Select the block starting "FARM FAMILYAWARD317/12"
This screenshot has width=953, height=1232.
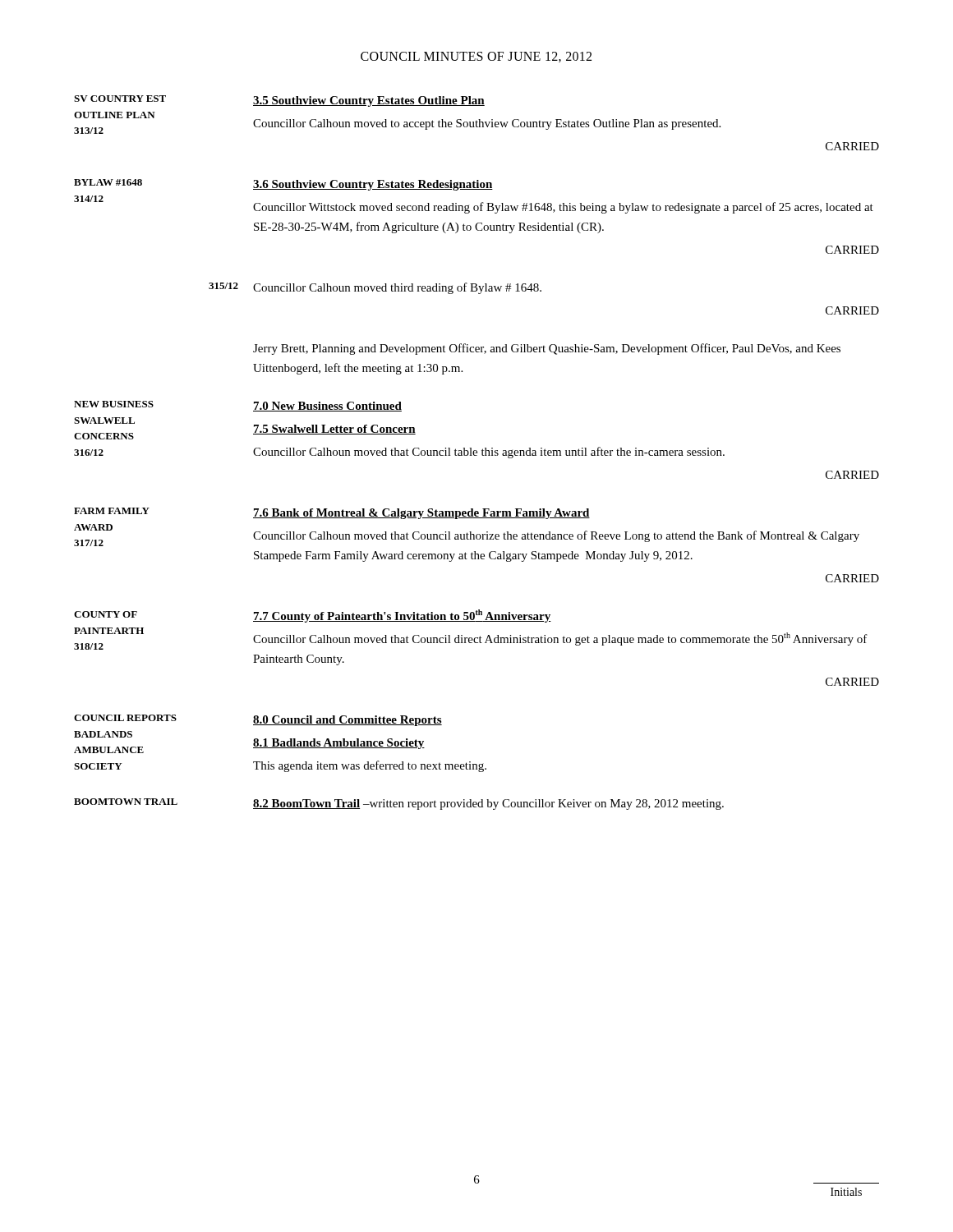(x=112, y=526)
